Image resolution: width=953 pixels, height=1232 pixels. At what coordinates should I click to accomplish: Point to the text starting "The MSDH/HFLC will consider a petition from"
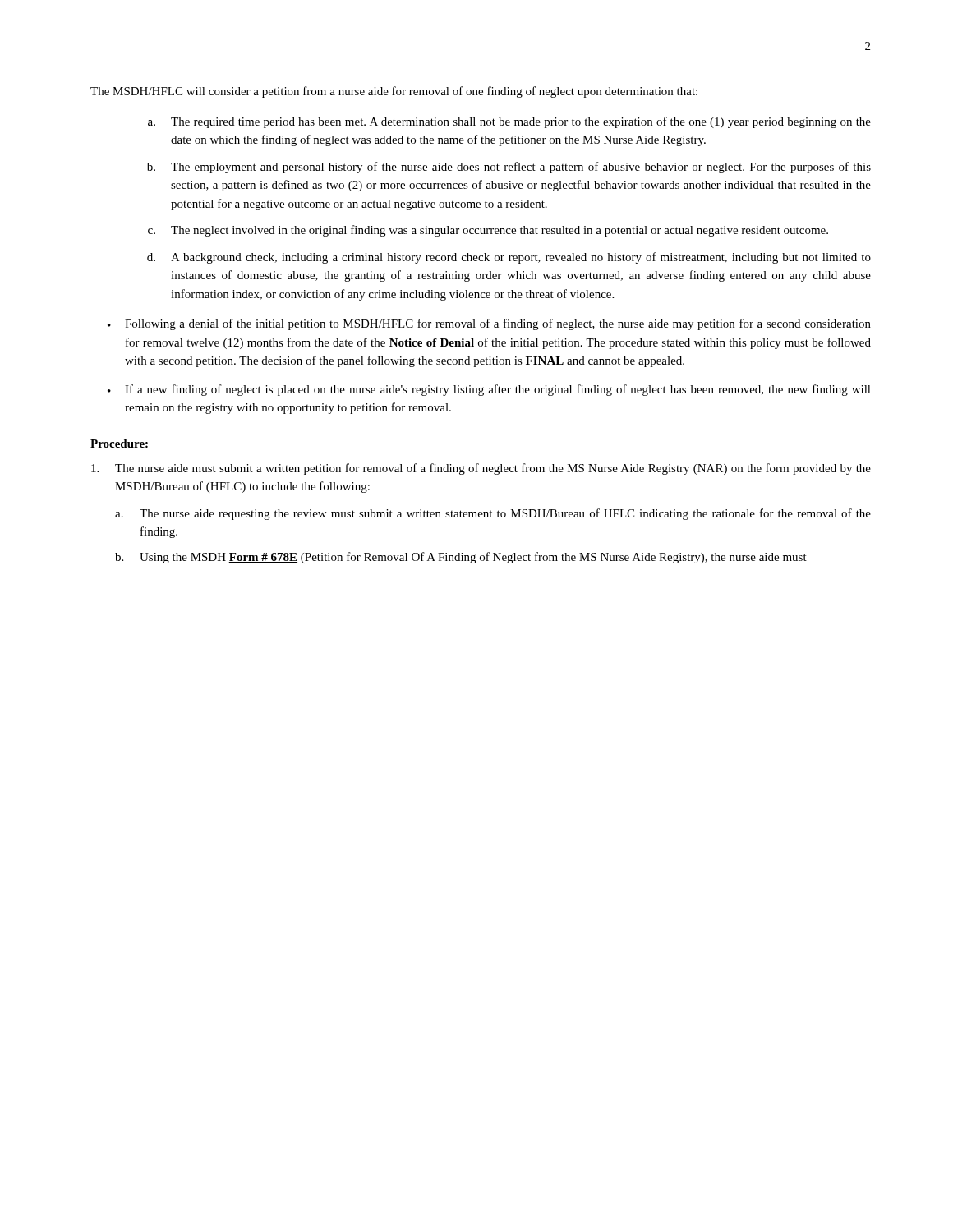pos(394,91)
